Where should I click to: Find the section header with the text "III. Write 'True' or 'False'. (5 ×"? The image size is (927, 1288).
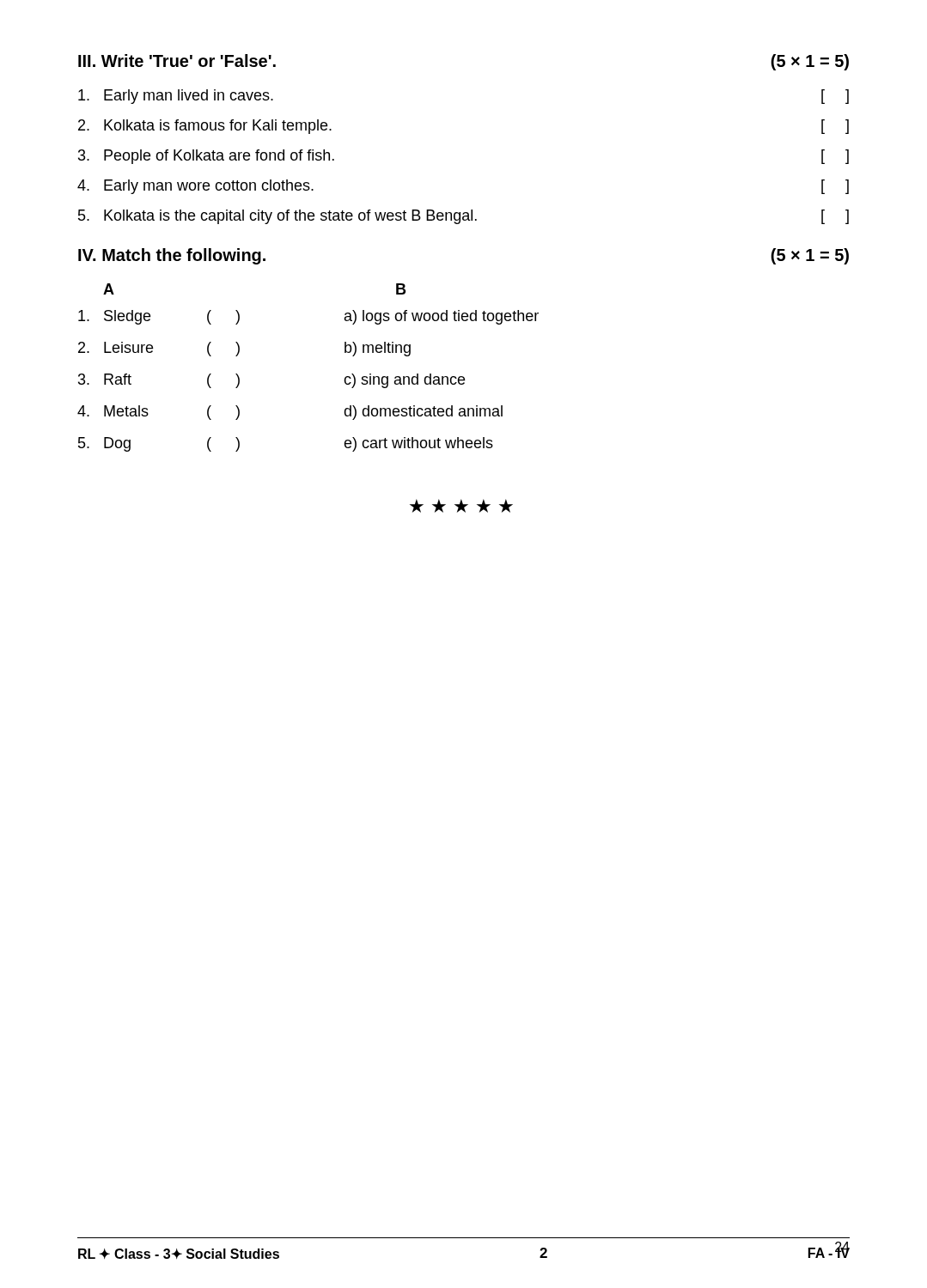tap(176, 63)
